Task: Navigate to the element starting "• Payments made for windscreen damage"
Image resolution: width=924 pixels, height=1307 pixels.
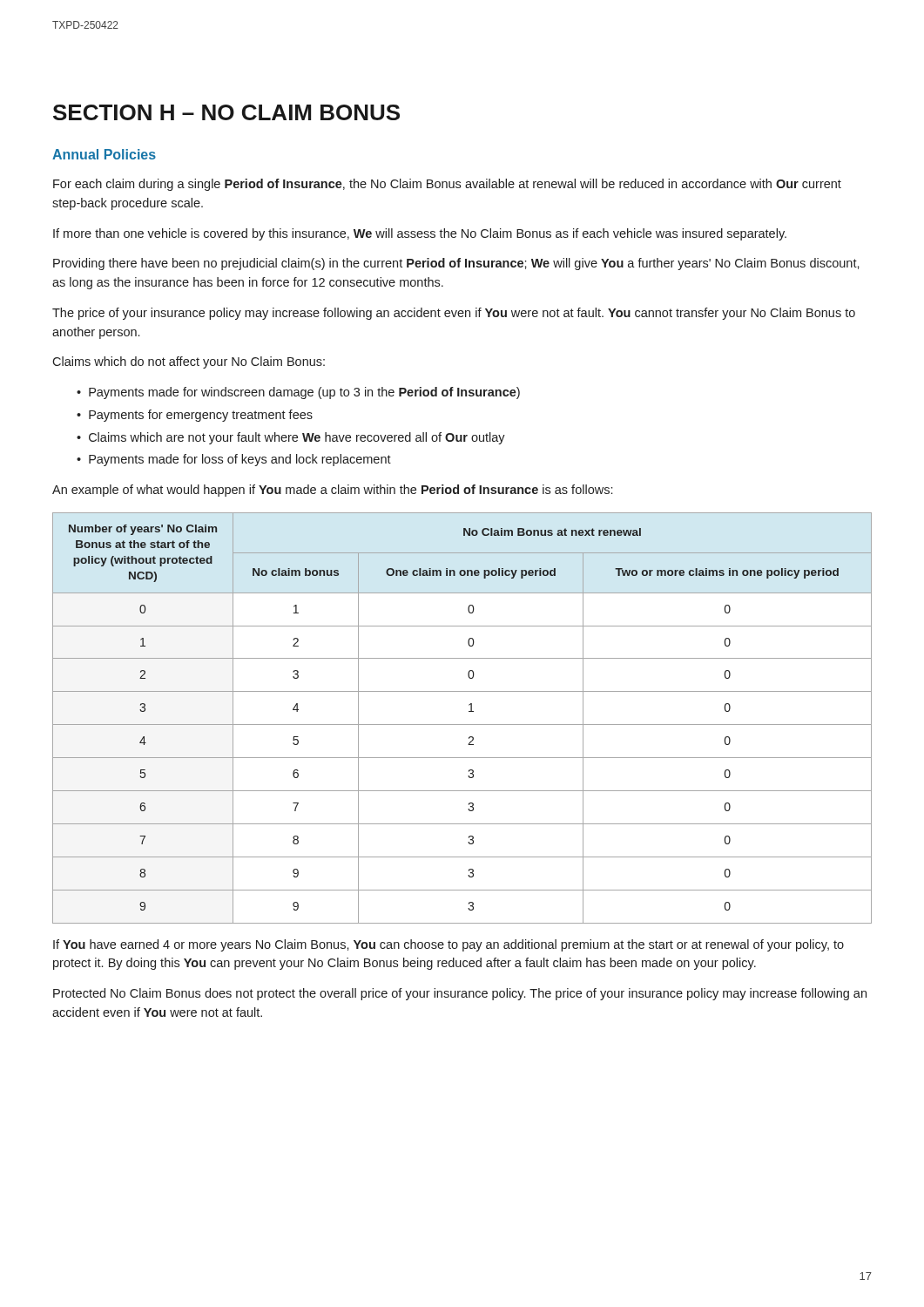Action: [299, 392]
